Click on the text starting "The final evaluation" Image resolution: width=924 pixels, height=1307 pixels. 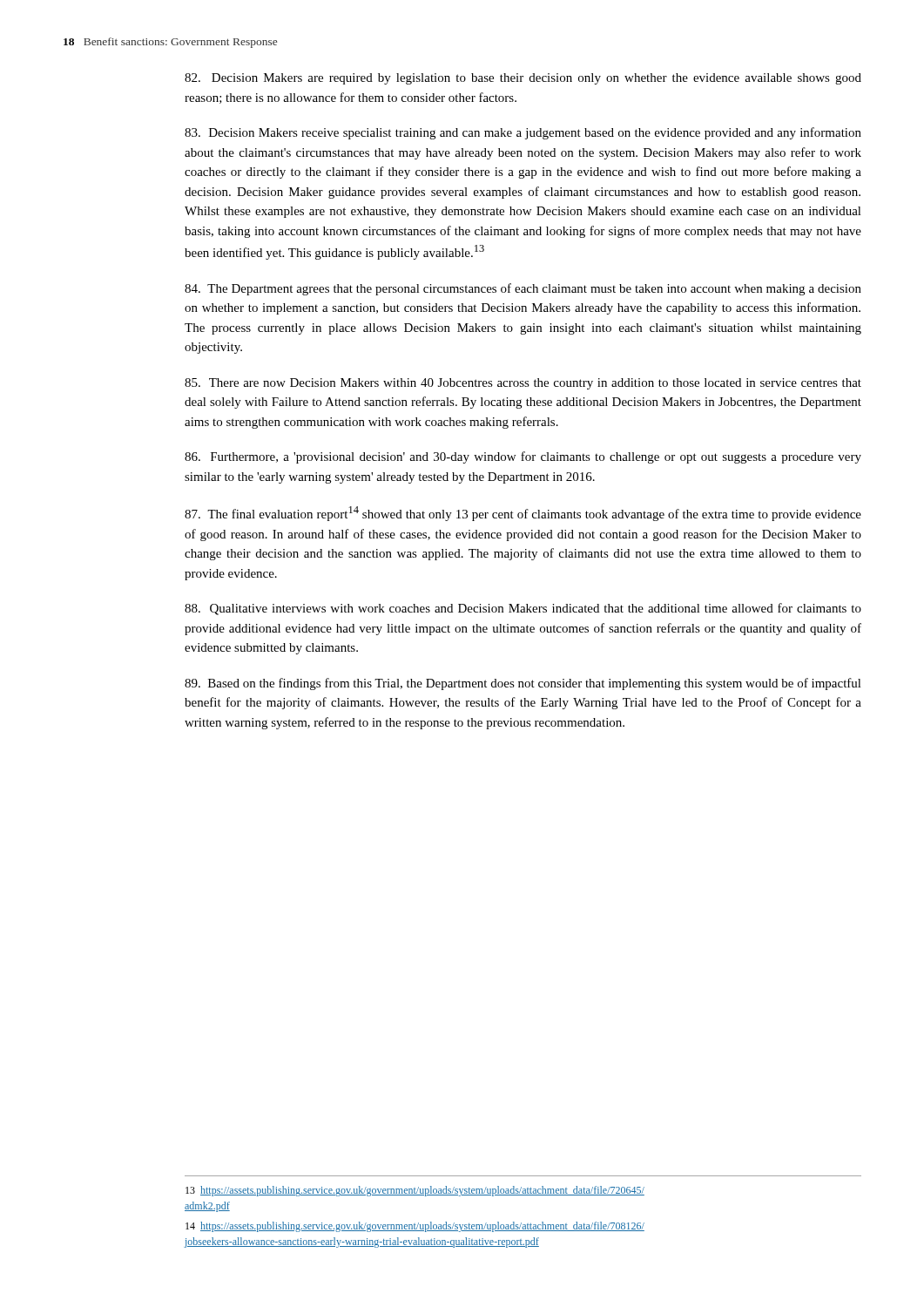tap(523, 542)
